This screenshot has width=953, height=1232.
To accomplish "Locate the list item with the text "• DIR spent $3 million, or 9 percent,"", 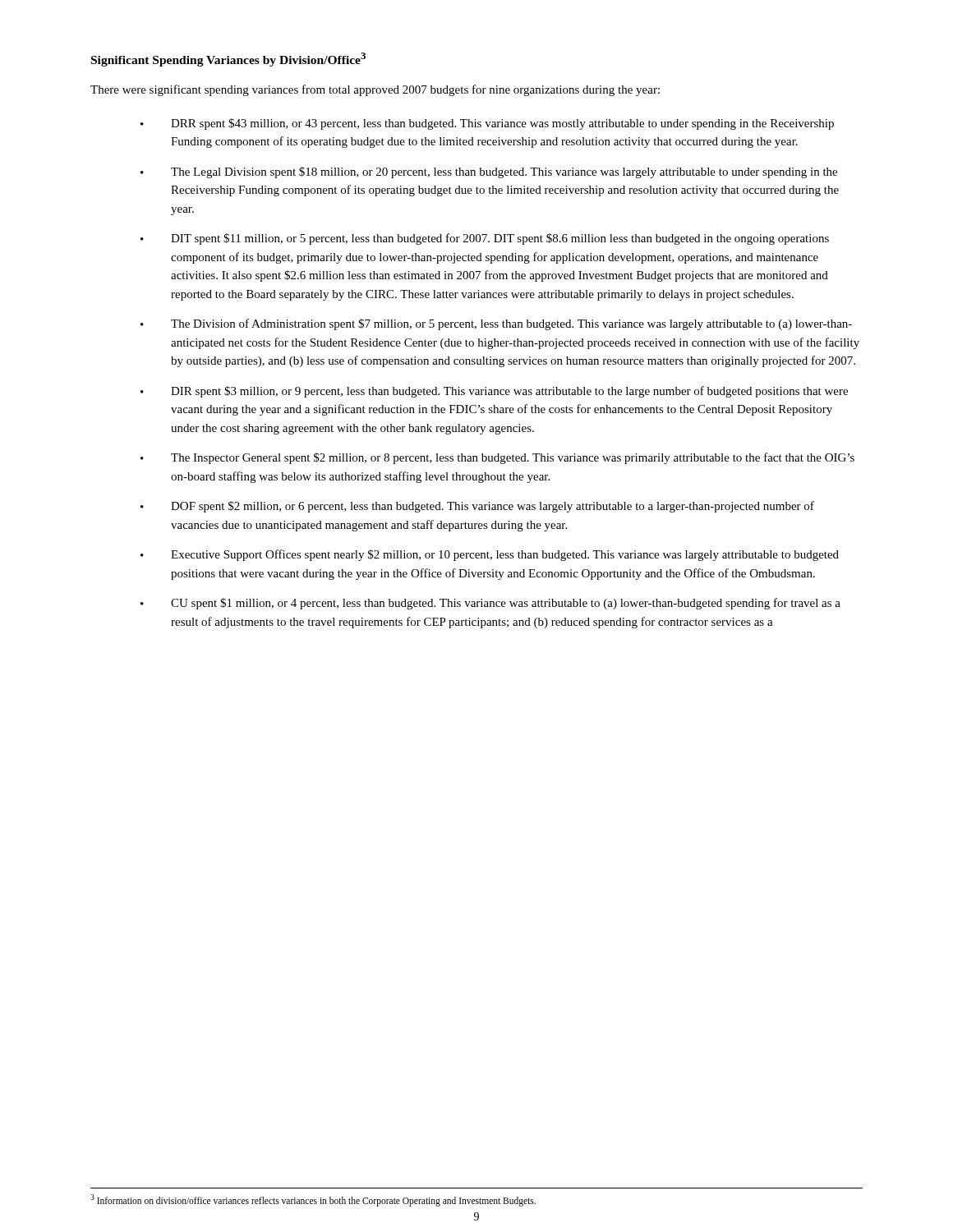I will (x=501, y=409).
